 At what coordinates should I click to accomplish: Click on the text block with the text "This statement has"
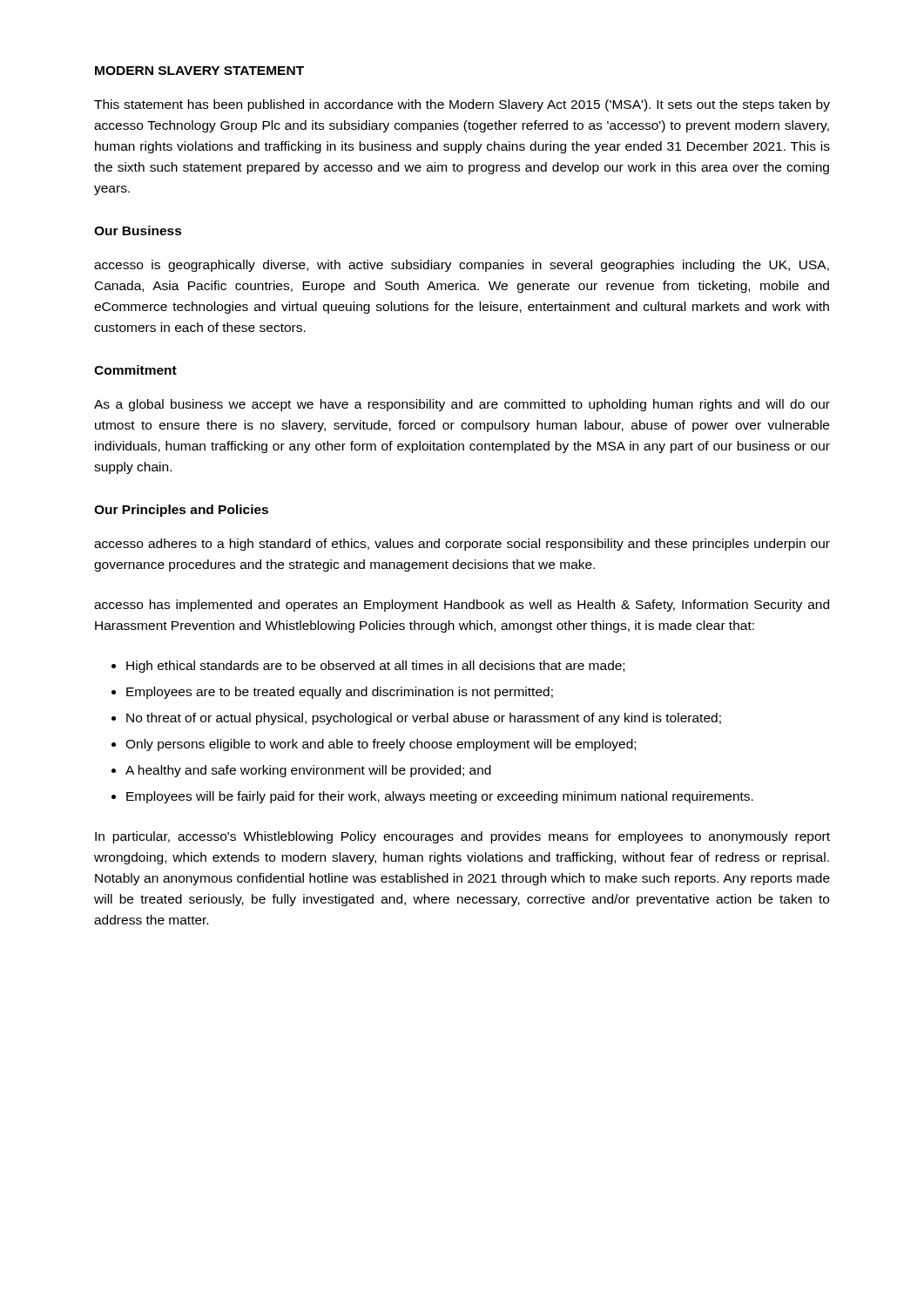pos(462,146)
